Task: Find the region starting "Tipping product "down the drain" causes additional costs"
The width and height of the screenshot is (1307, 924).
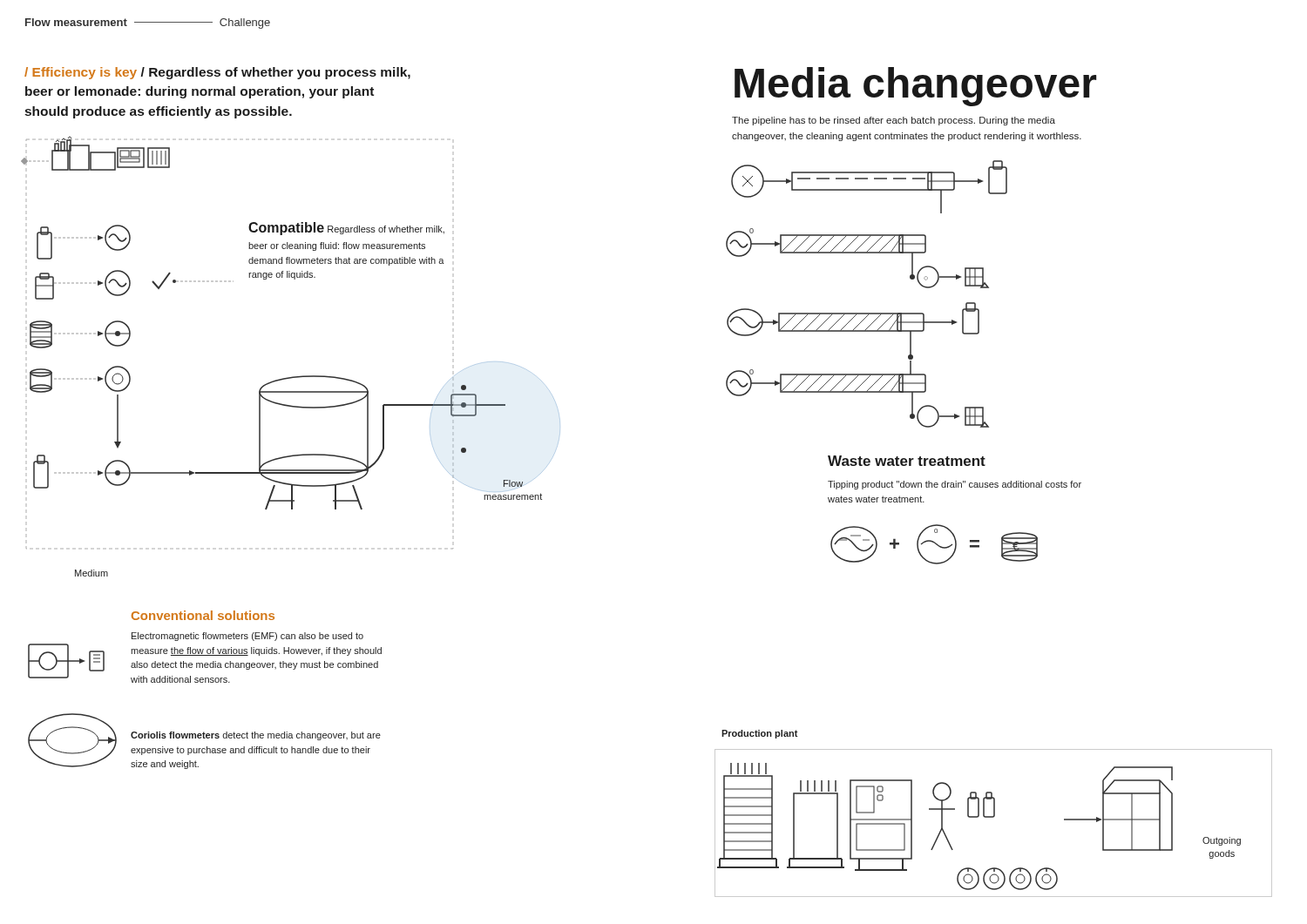Action: 955,491
